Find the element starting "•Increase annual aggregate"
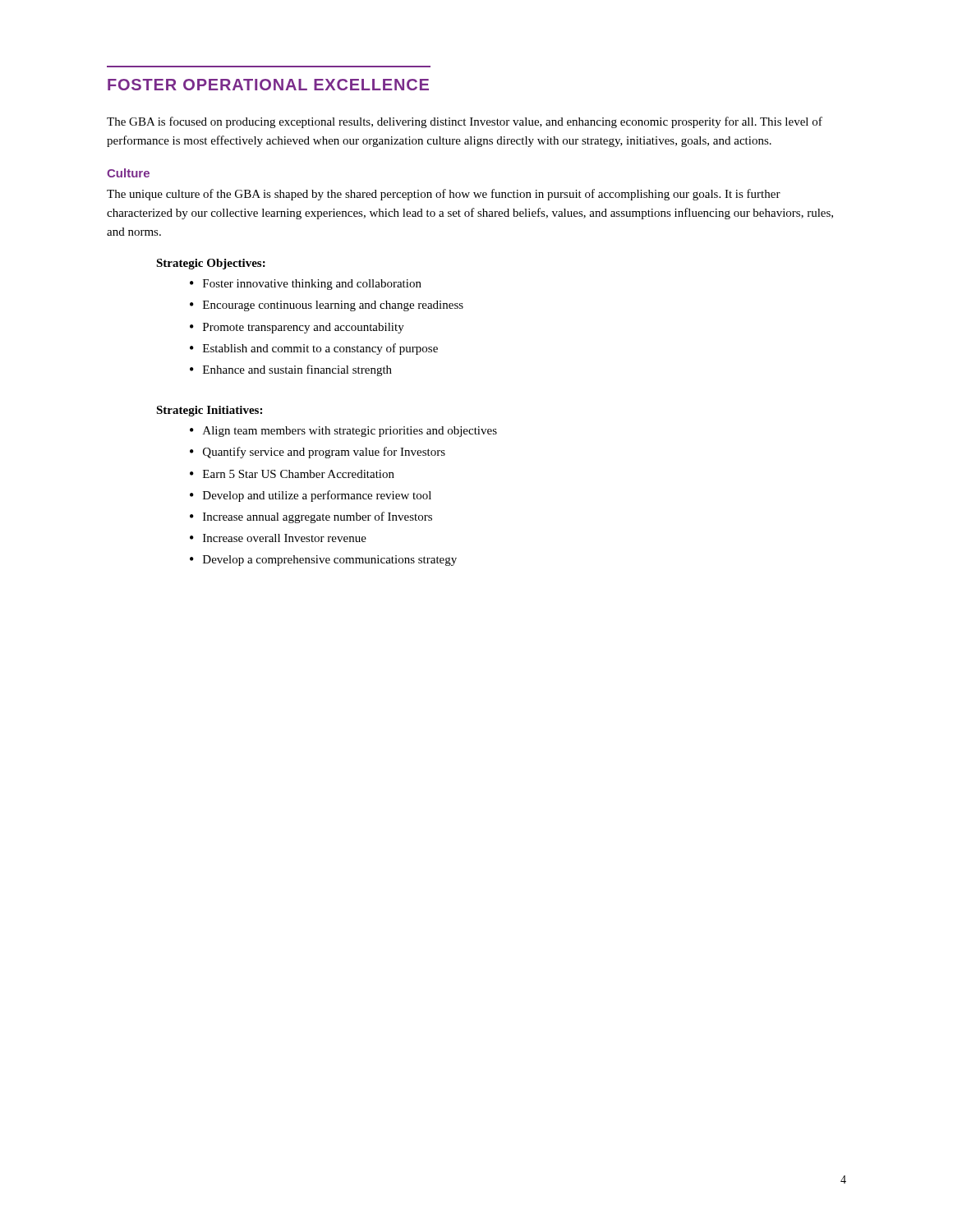Screen dimensions: 1232x953 click(311, 517)
